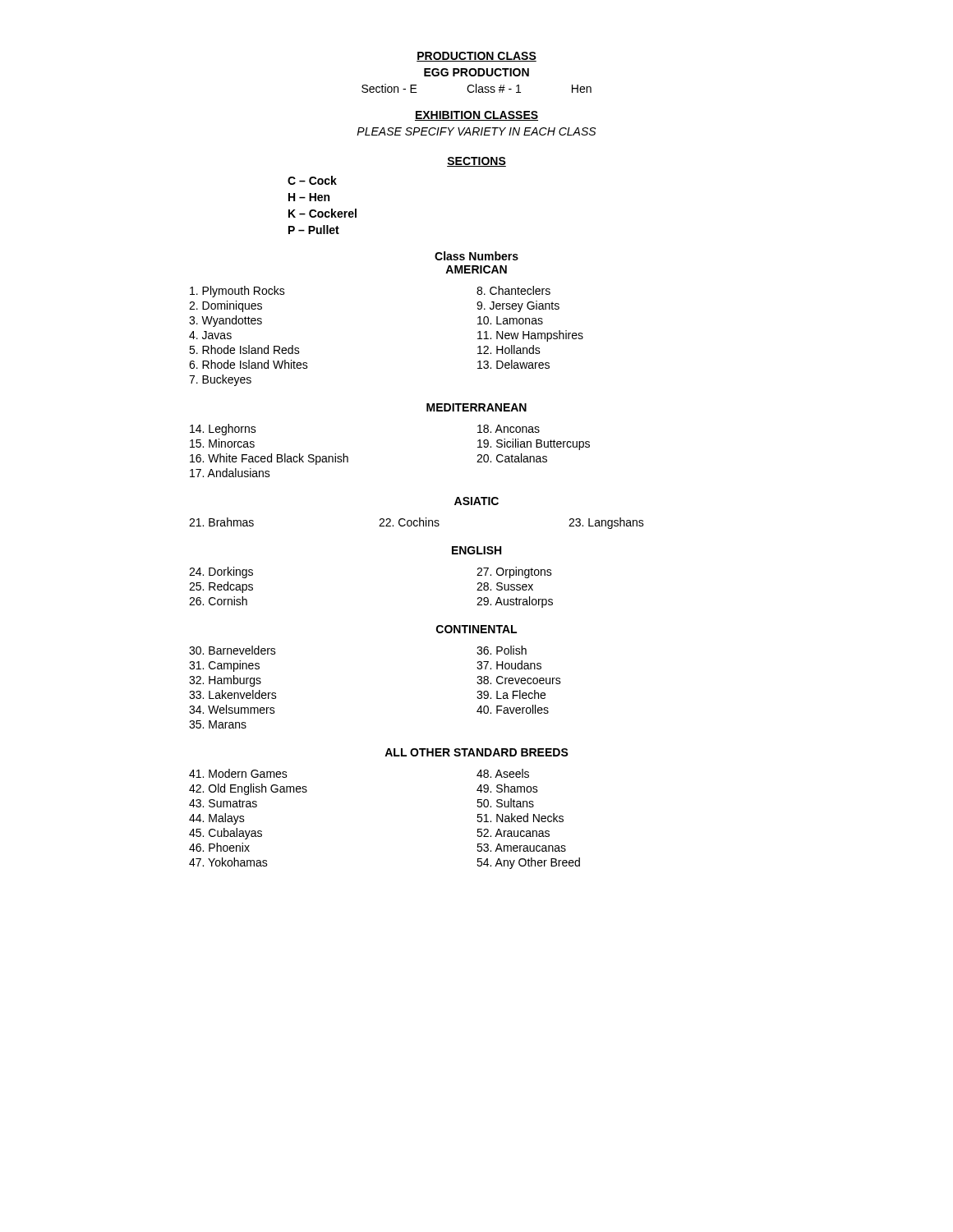Navigate to the block starting "7. Buckeyes"

point(220,379)
